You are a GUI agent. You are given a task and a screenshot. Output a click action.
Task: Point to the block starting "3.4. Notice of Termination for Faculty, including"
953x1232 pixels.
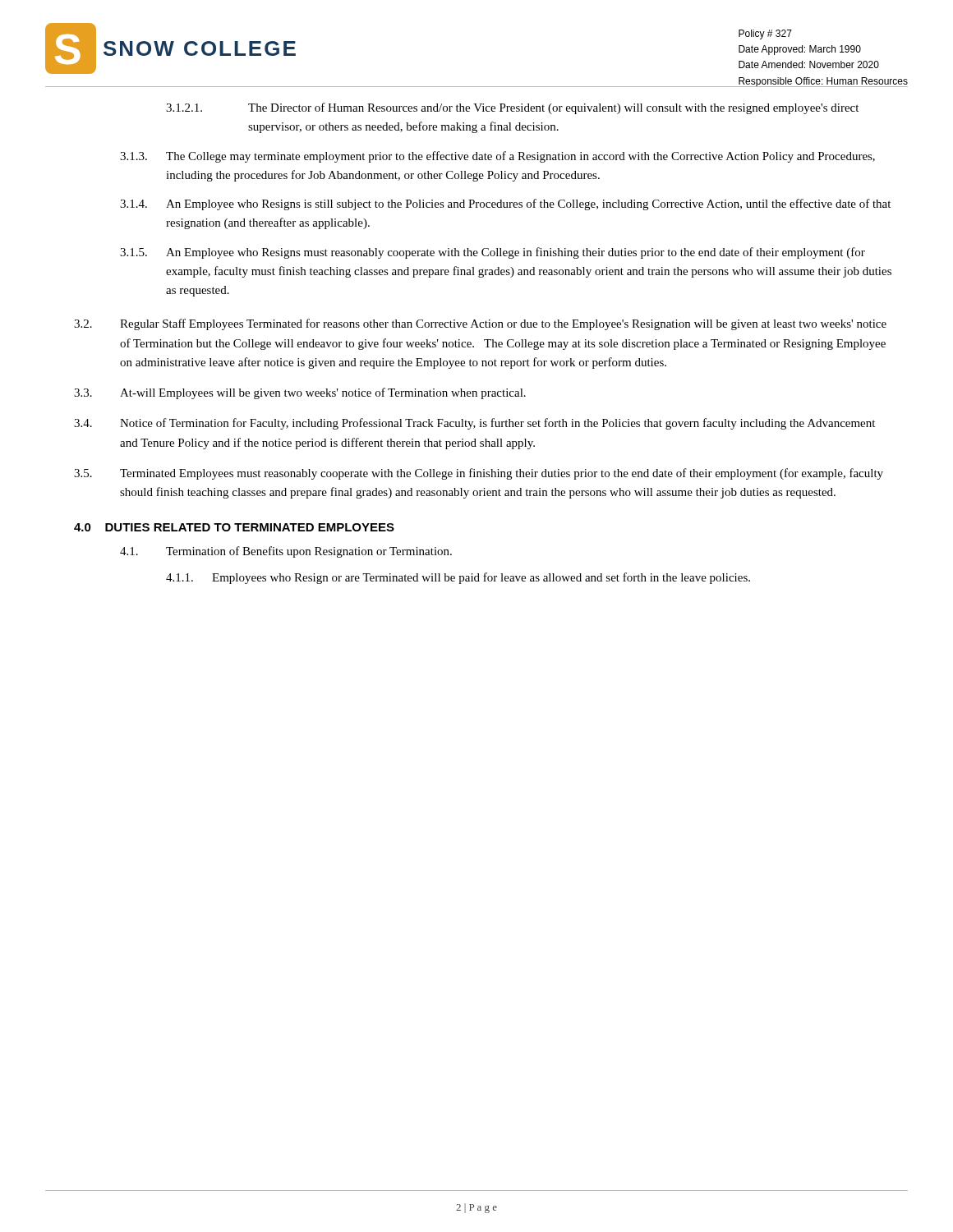click(x=485, y=433)
